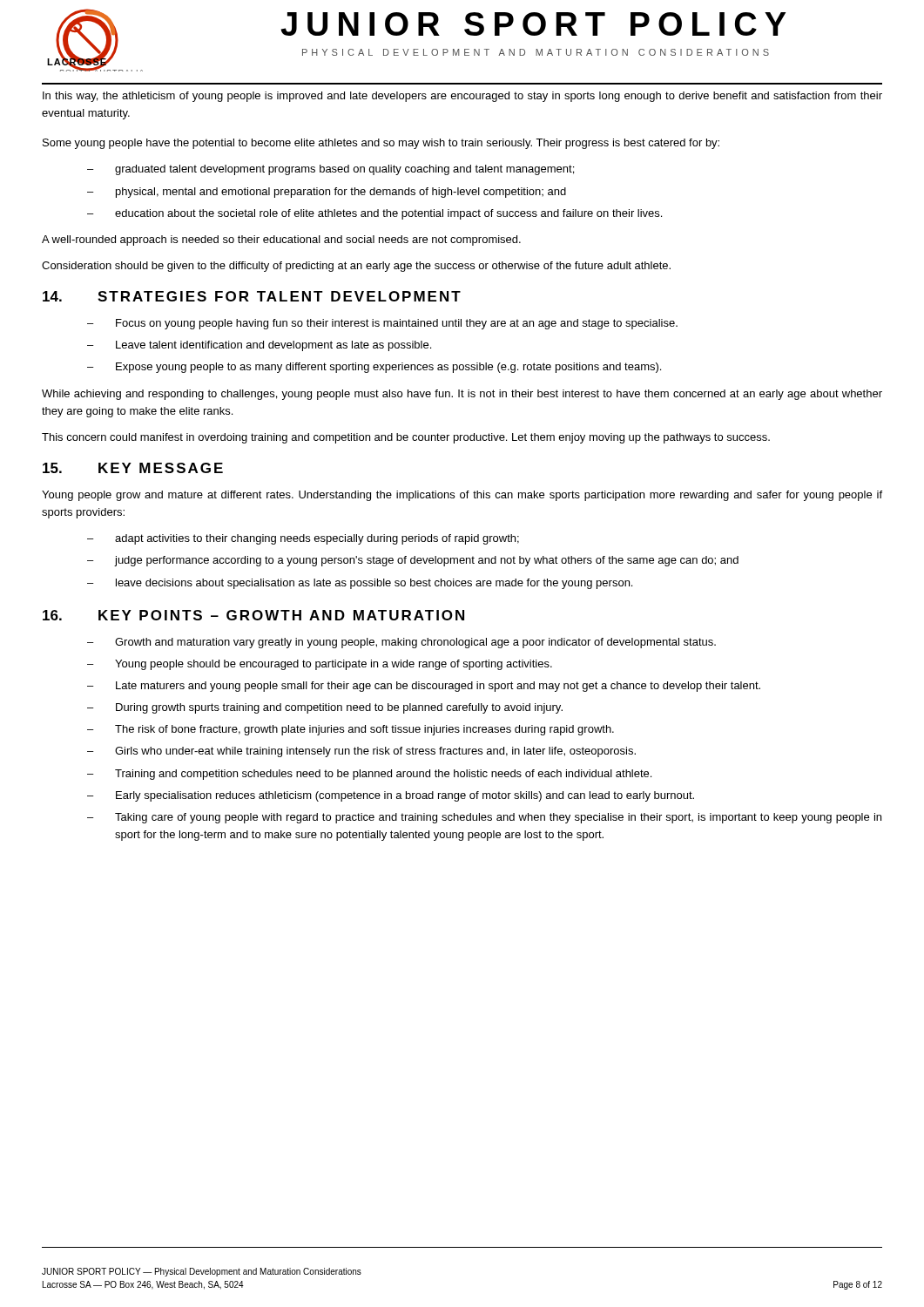Select the block starting "– Training and competition schedules need"
This screenshot has width=924, height=1307.
pyautogui.click(x=462, y=773)
